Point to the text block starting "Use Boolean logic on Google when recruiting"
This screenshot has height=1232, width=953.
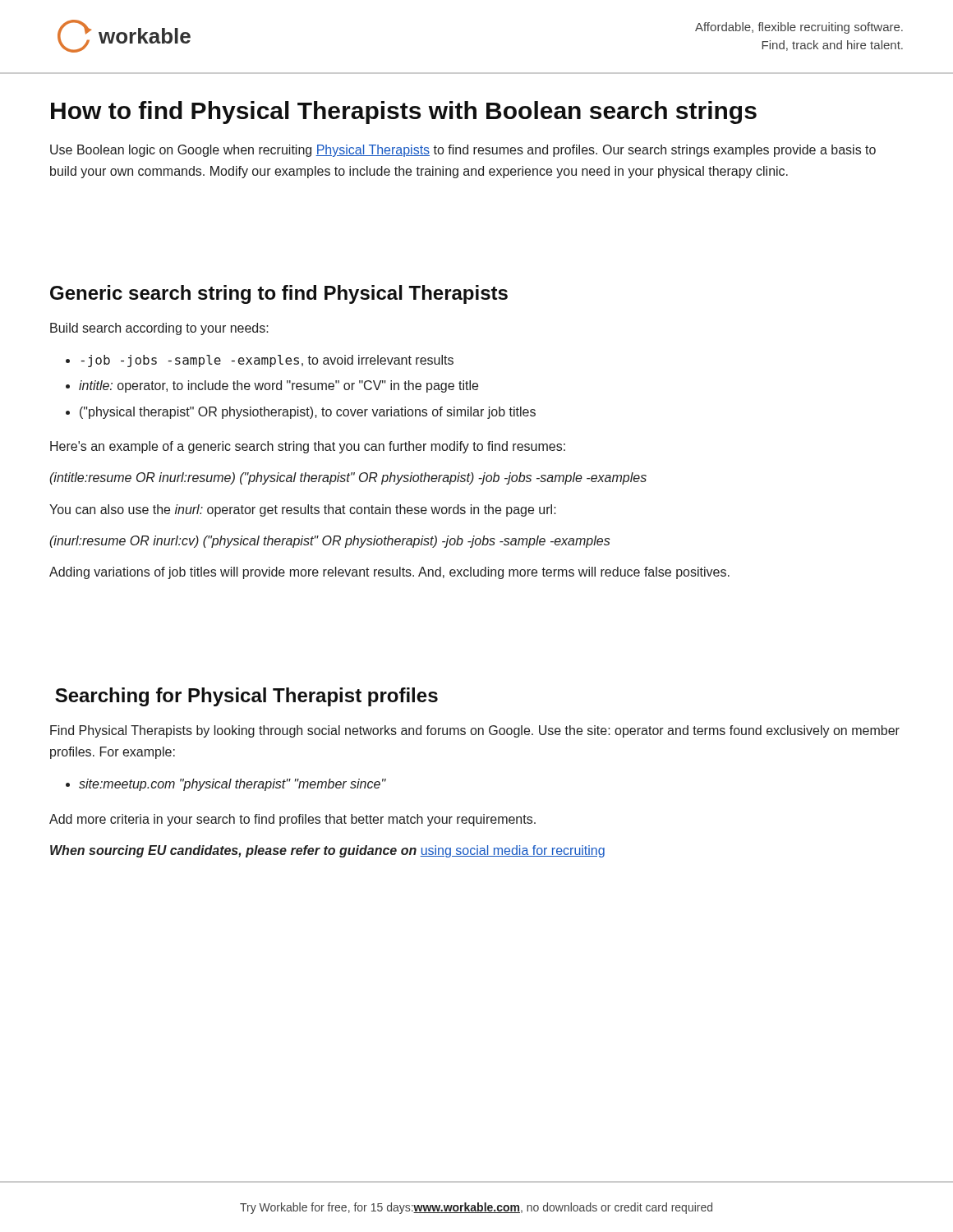[463, 161]
